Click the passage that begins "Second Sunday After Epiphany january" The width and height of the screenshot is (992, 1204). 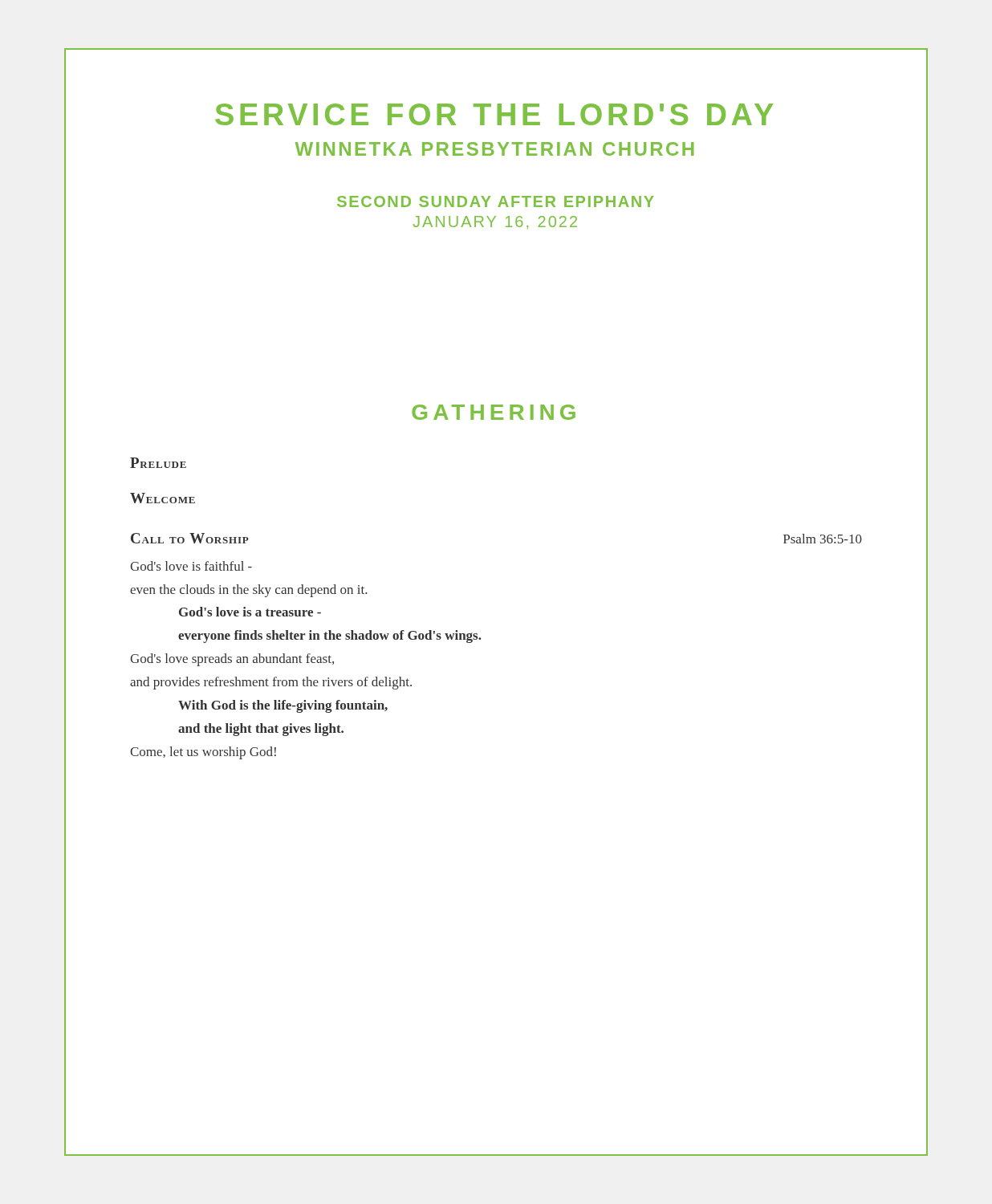tap(496, 212)
